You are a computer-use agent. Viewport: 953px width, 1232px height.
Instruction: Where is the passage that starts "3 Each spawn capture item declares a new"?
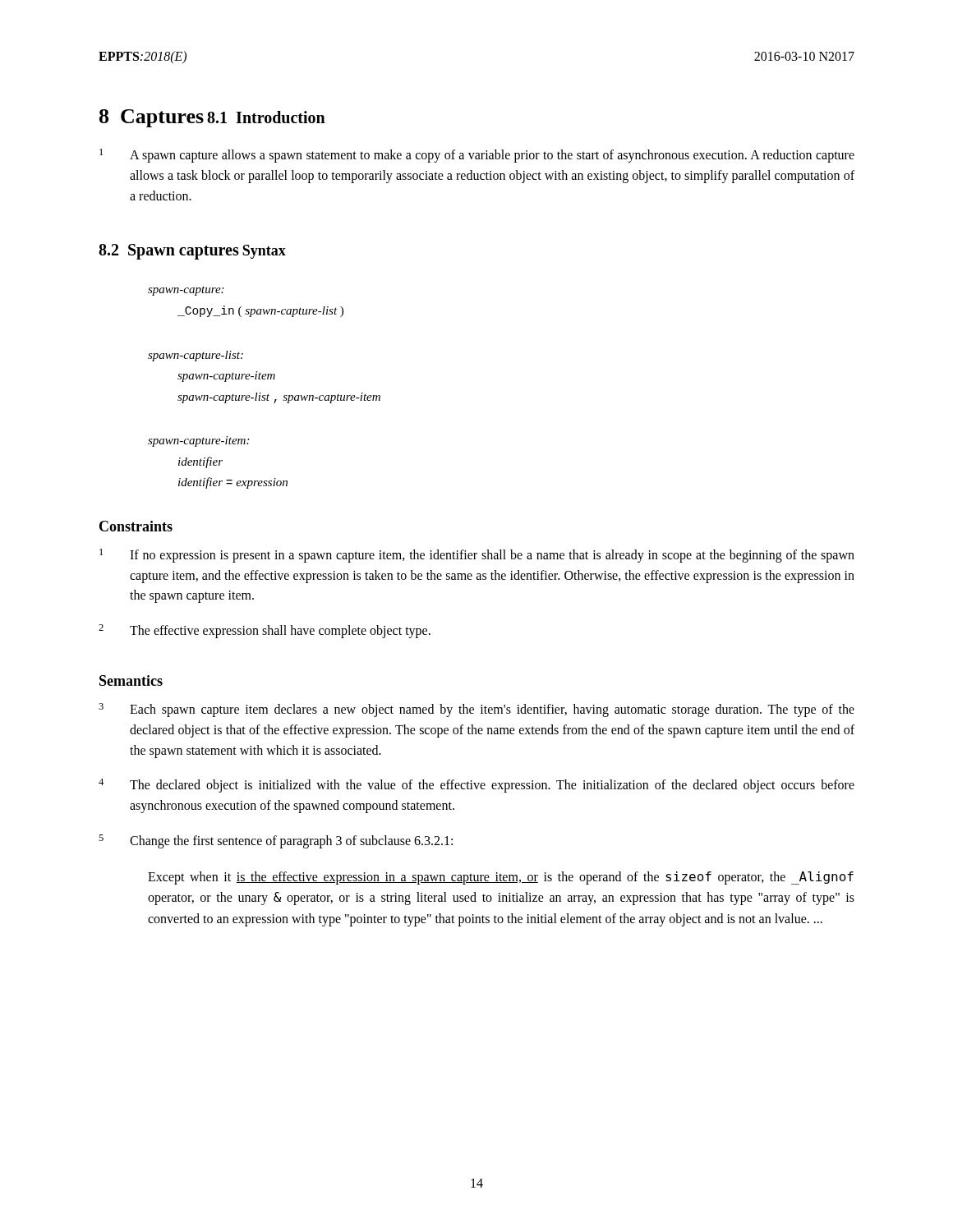[476, 730]
